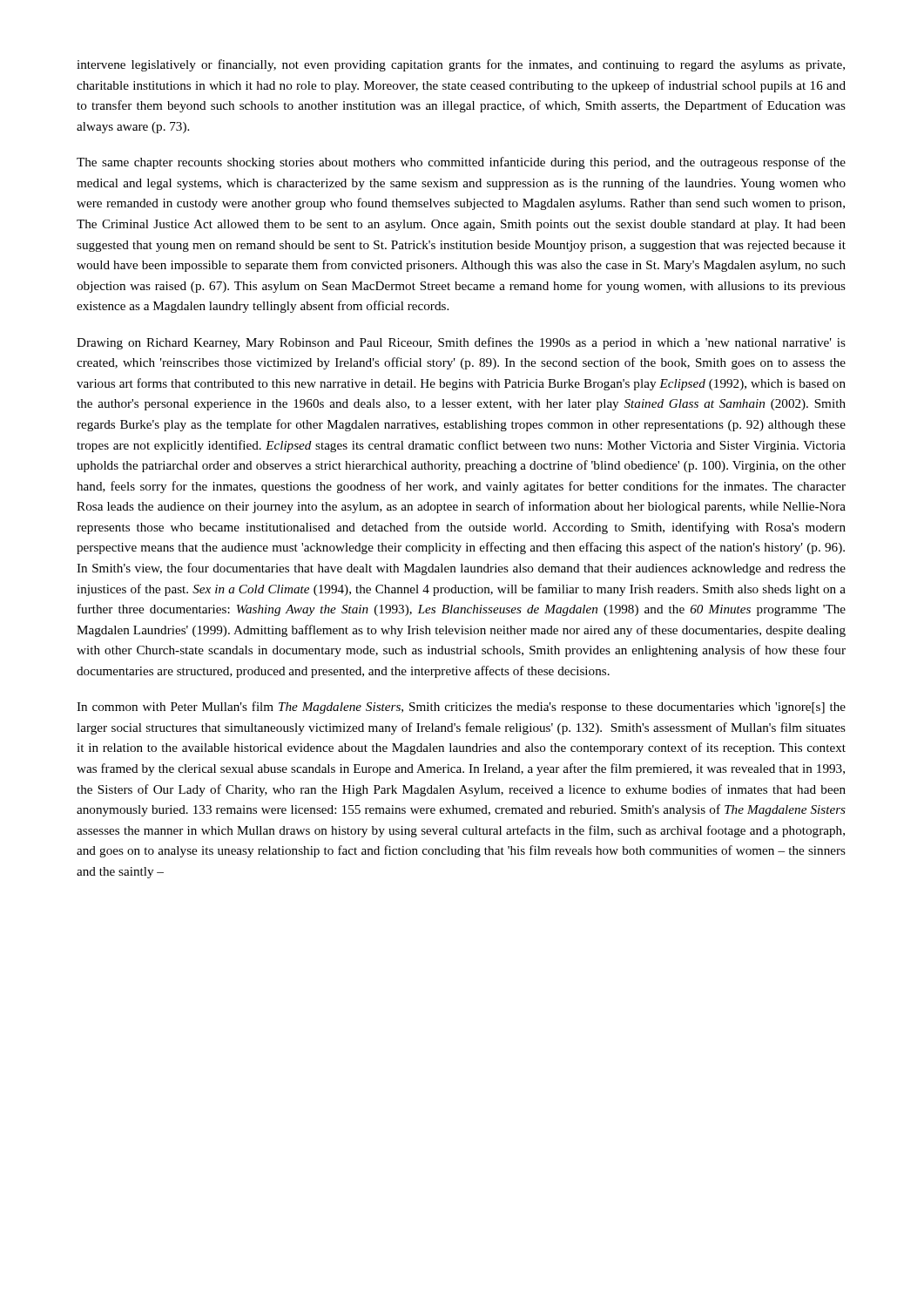
Task: Locate the text starting "Drawing on Richard Kearney, Mary Robinson"
Action: (x=461, y=506)
